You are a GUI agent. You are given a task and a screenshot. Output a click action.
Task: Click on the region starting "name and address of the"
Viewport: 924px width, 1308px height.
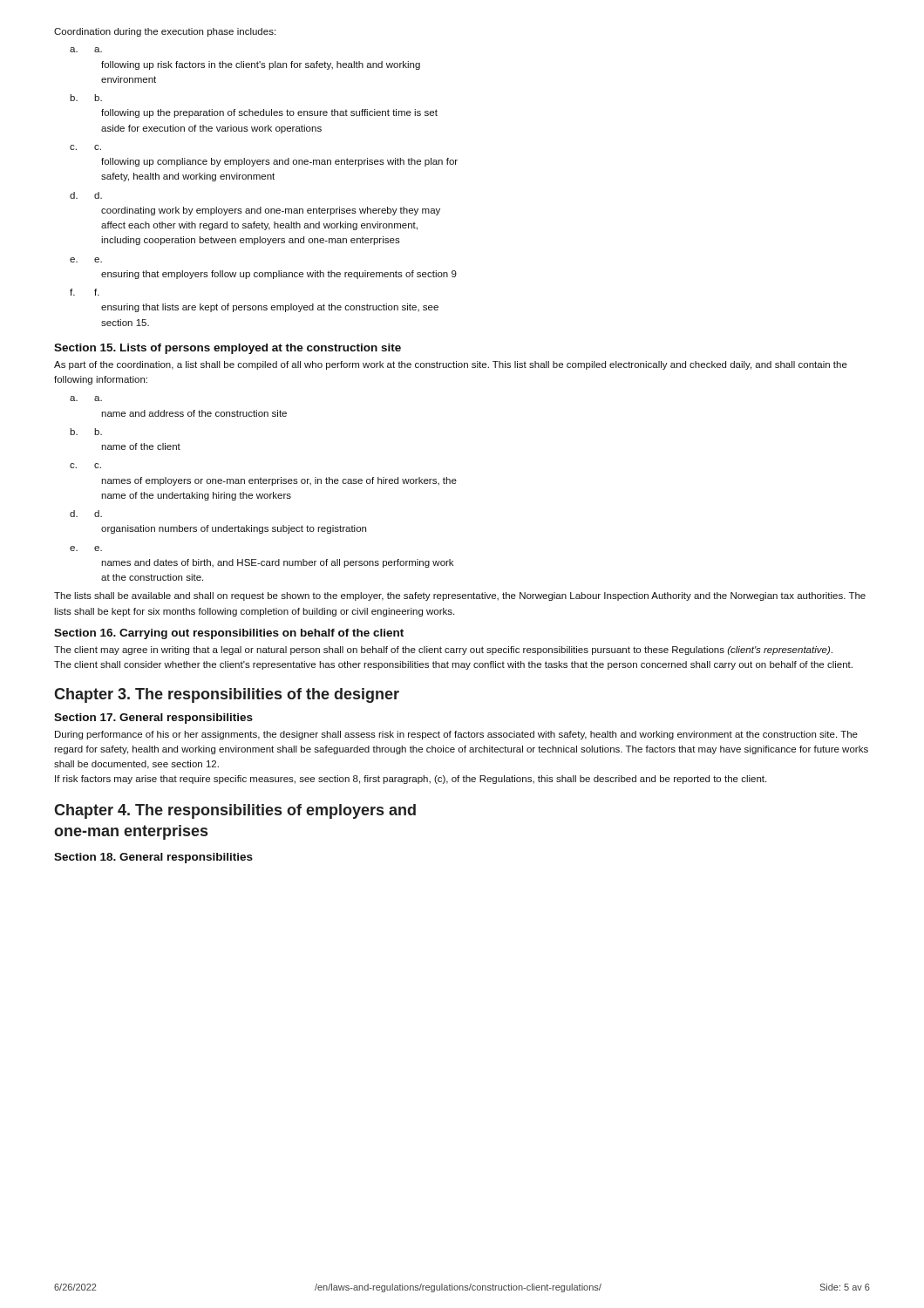pyautogui.click(x=194, y=413)
